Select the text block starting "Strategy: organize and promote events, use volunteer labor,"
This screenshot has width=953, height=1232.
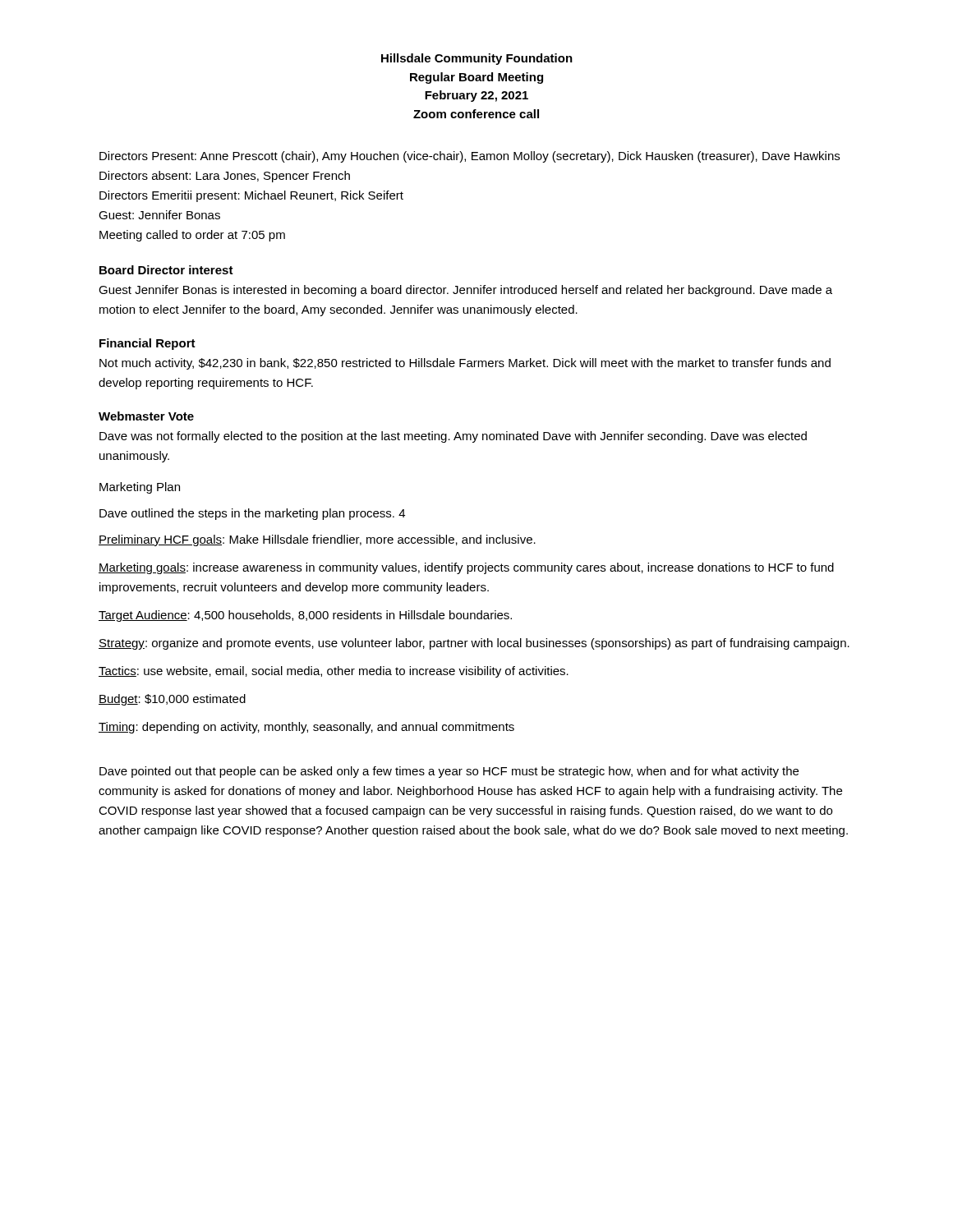pyautogui.click(x=474, y=643)
